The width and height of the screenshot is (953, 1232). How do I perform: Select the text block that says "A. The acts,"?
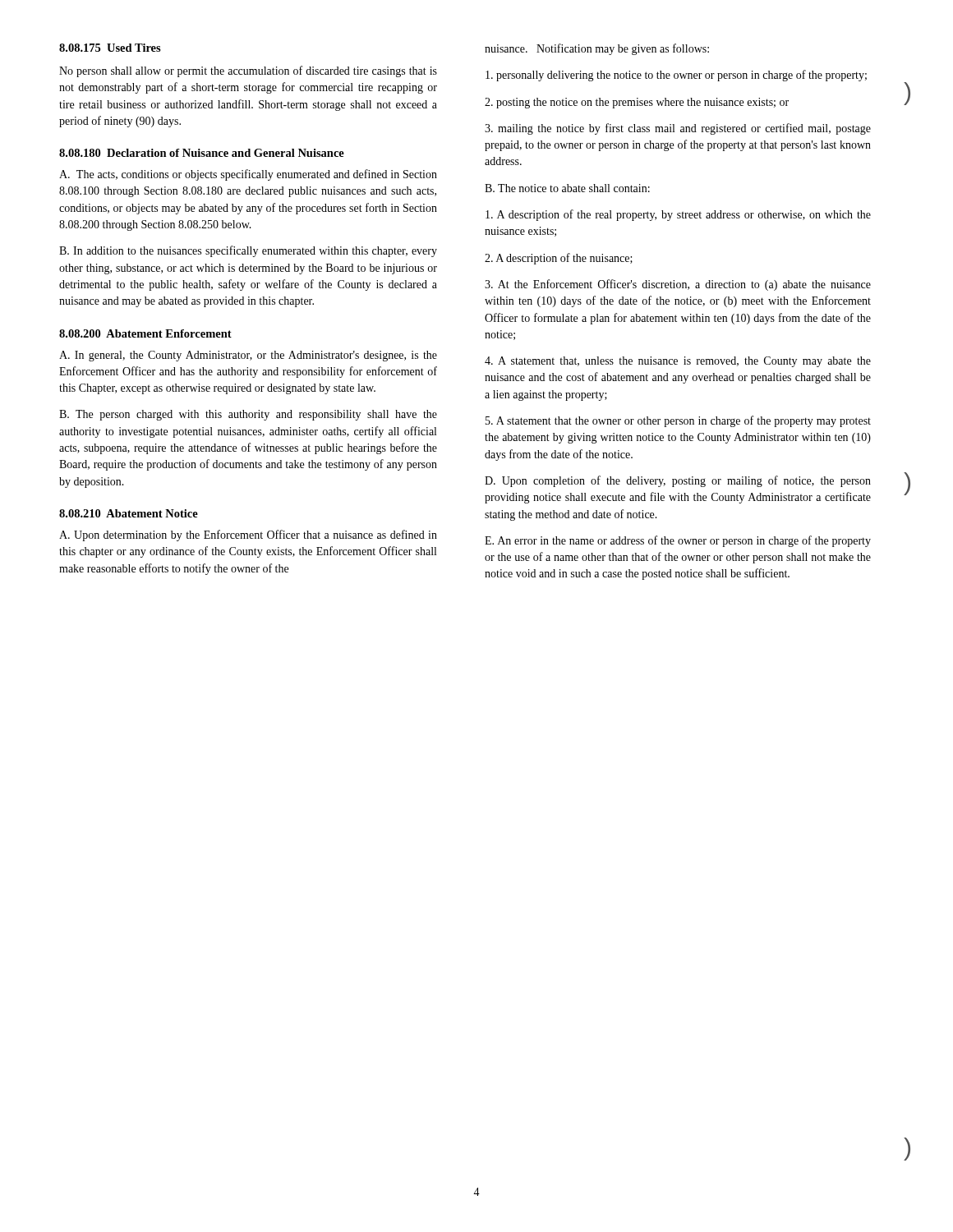(248, 200)
